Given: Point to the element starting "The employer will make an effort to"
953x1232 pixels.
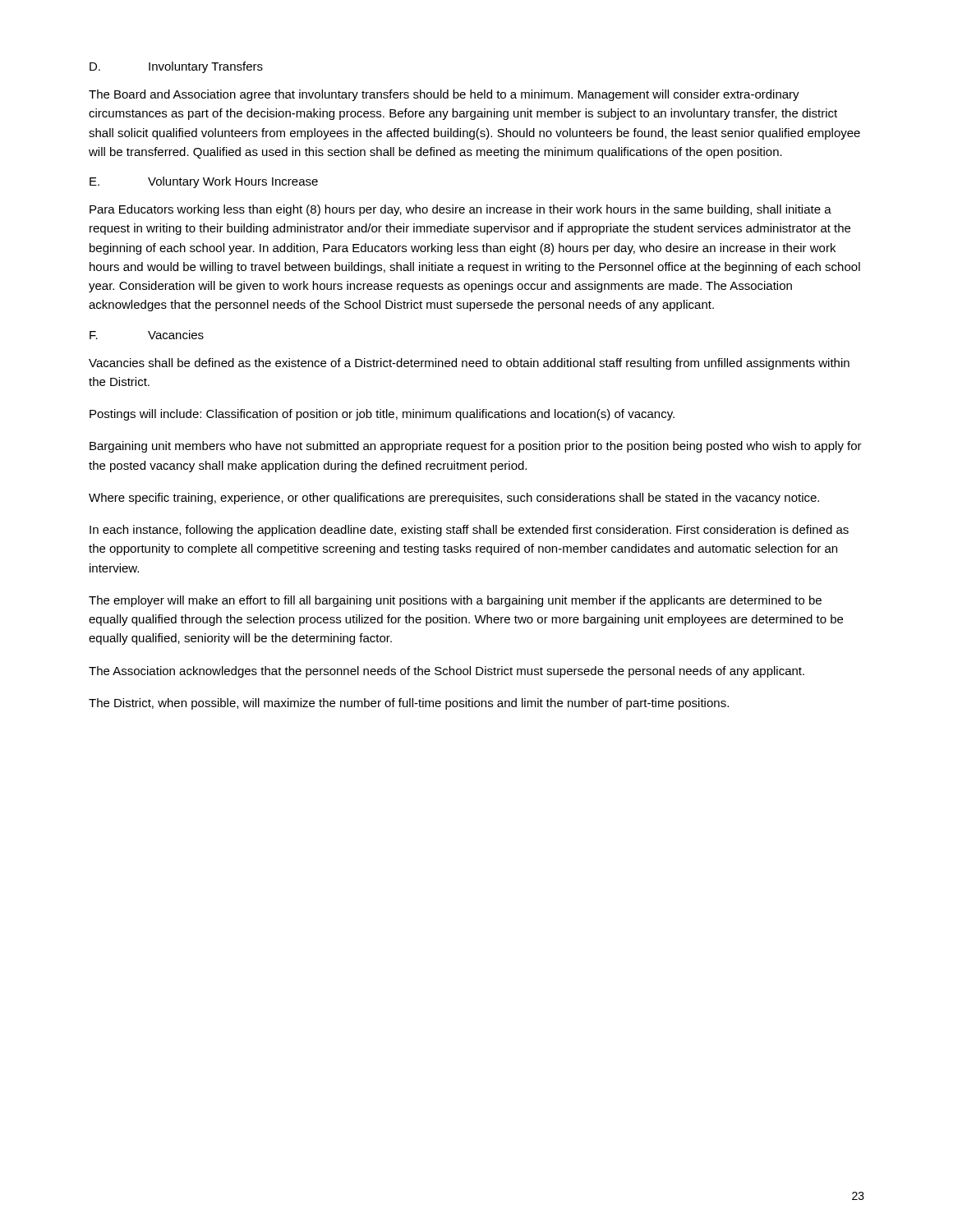Looking at the screenshot, I should pos(476,619).
